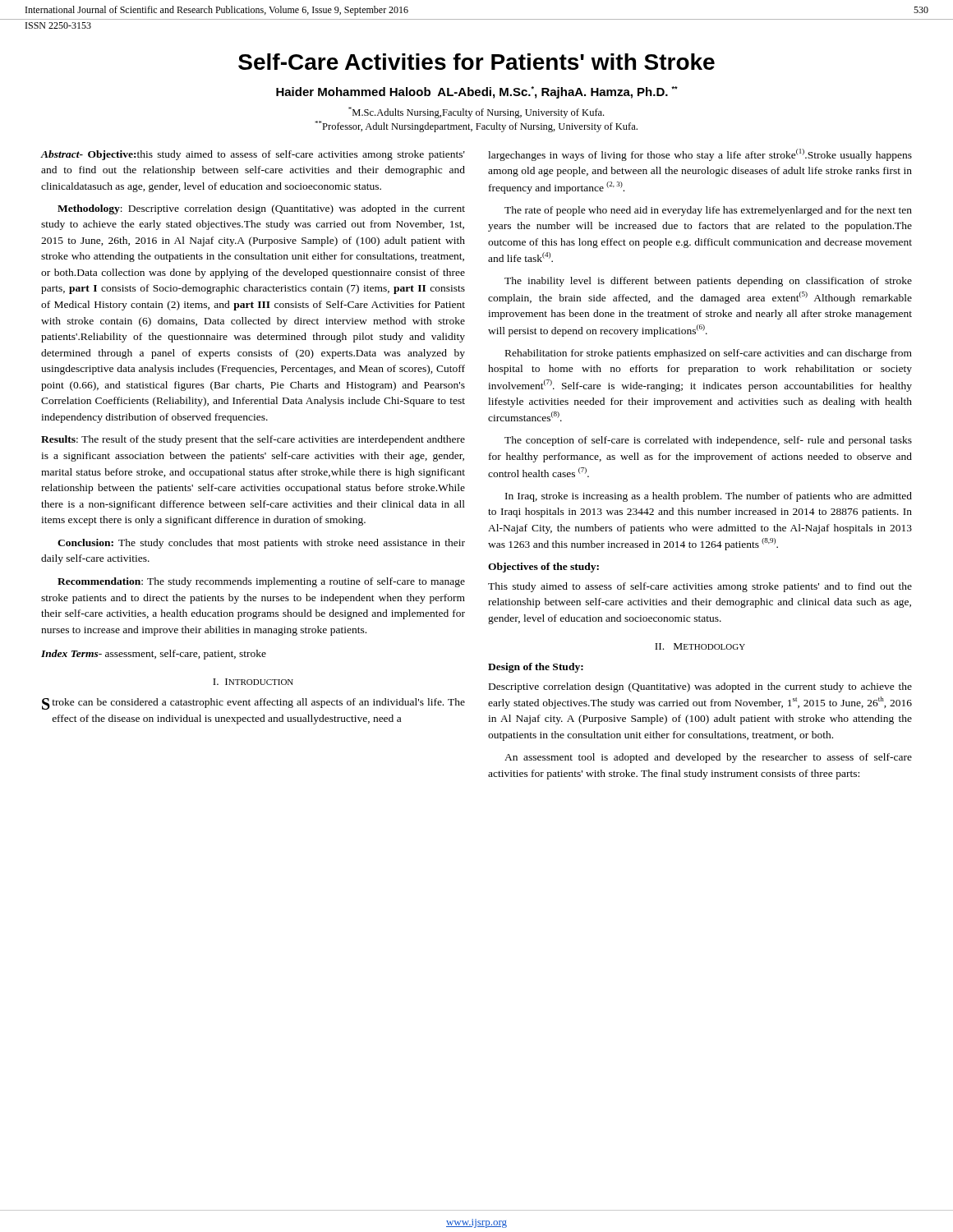The image size is (953, 1232).
Task: Select the section header that says "Objectives of the study:"
Action: tap(544, 567)
